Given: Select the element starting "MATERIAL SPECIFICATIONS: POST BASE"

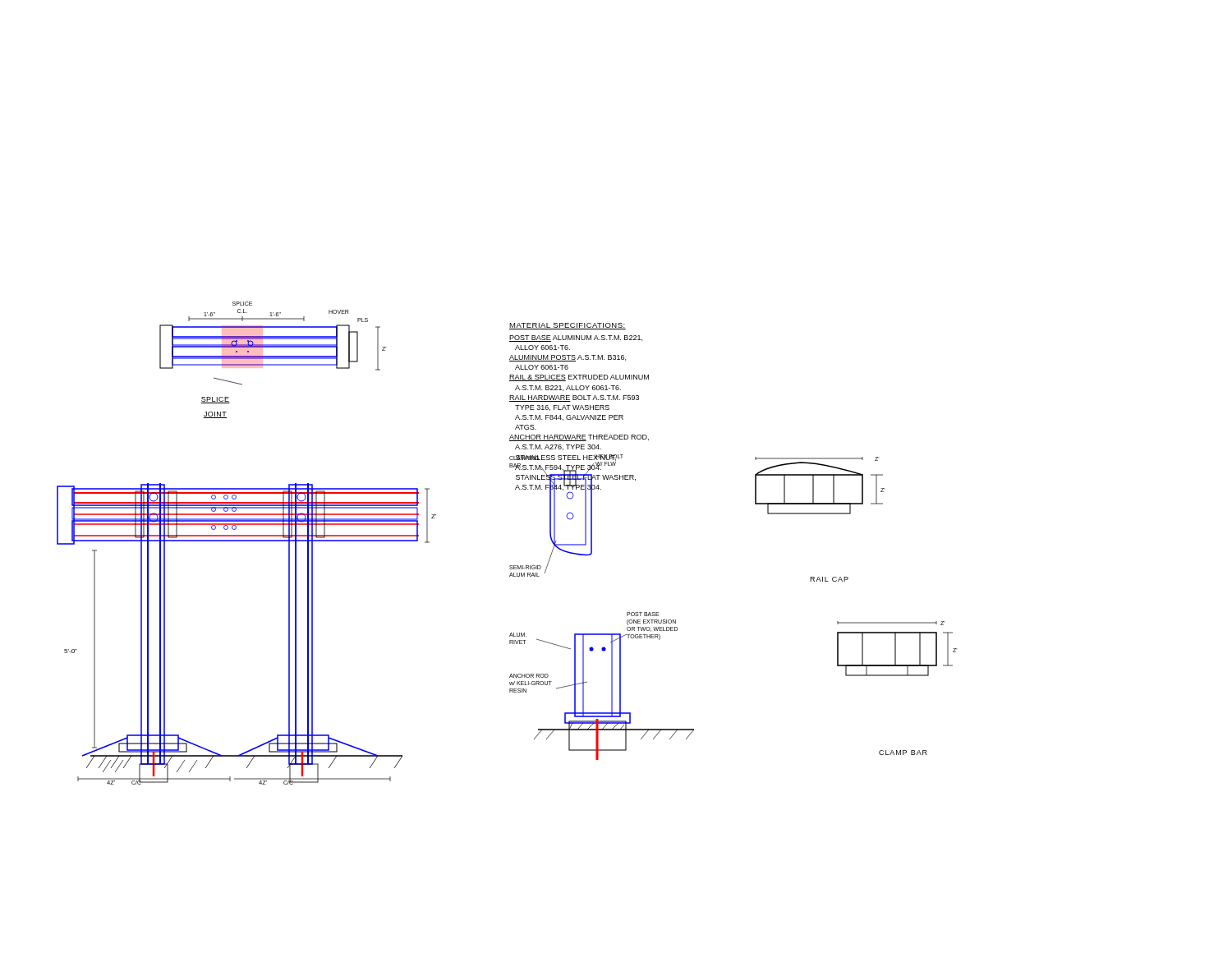Looking at the screenshot, I should [637, 406].
